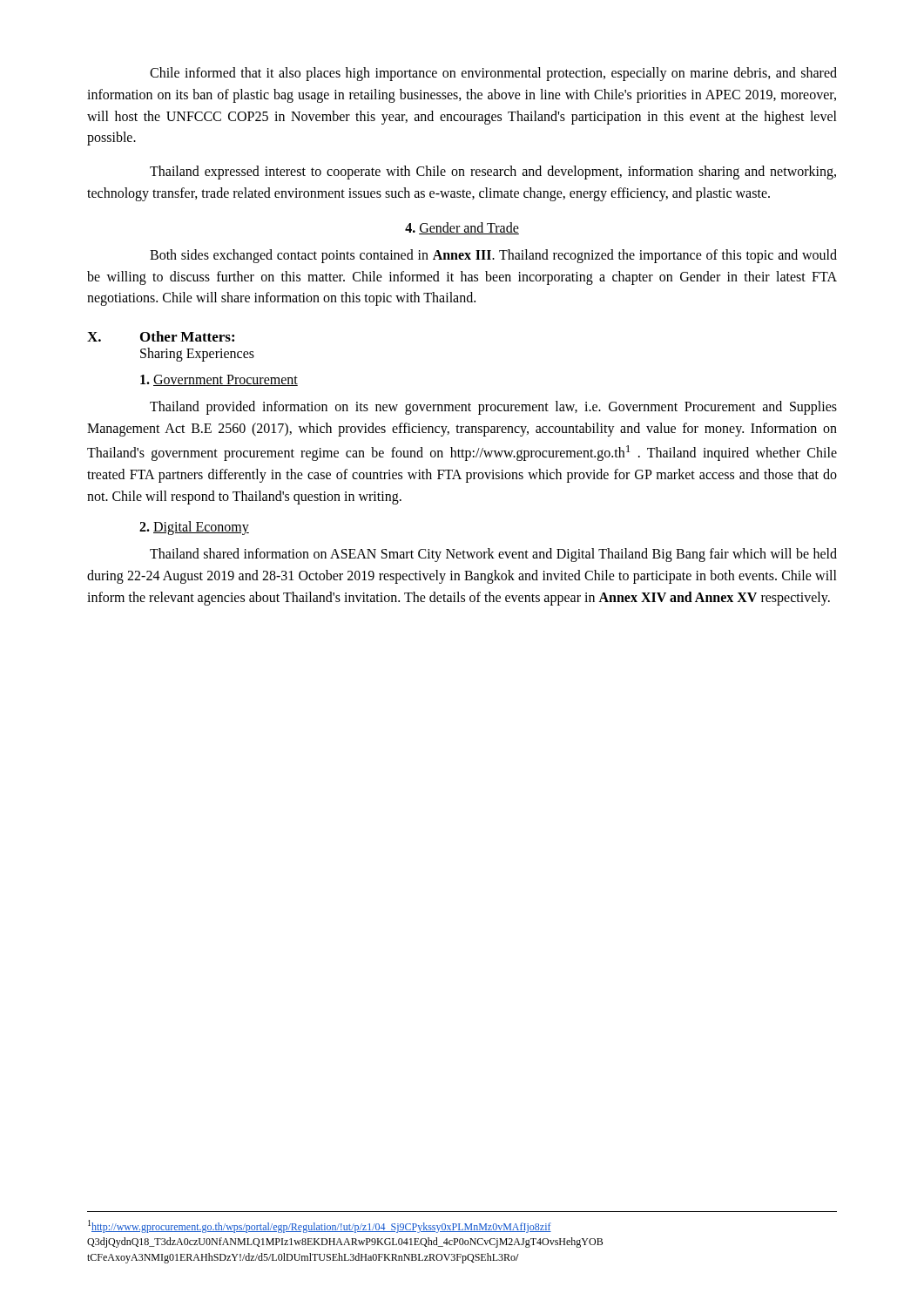
Task: Point to "X. Other Matters: Sharing Experiences"
Action: pyautogui.click(x=161, y=336)
